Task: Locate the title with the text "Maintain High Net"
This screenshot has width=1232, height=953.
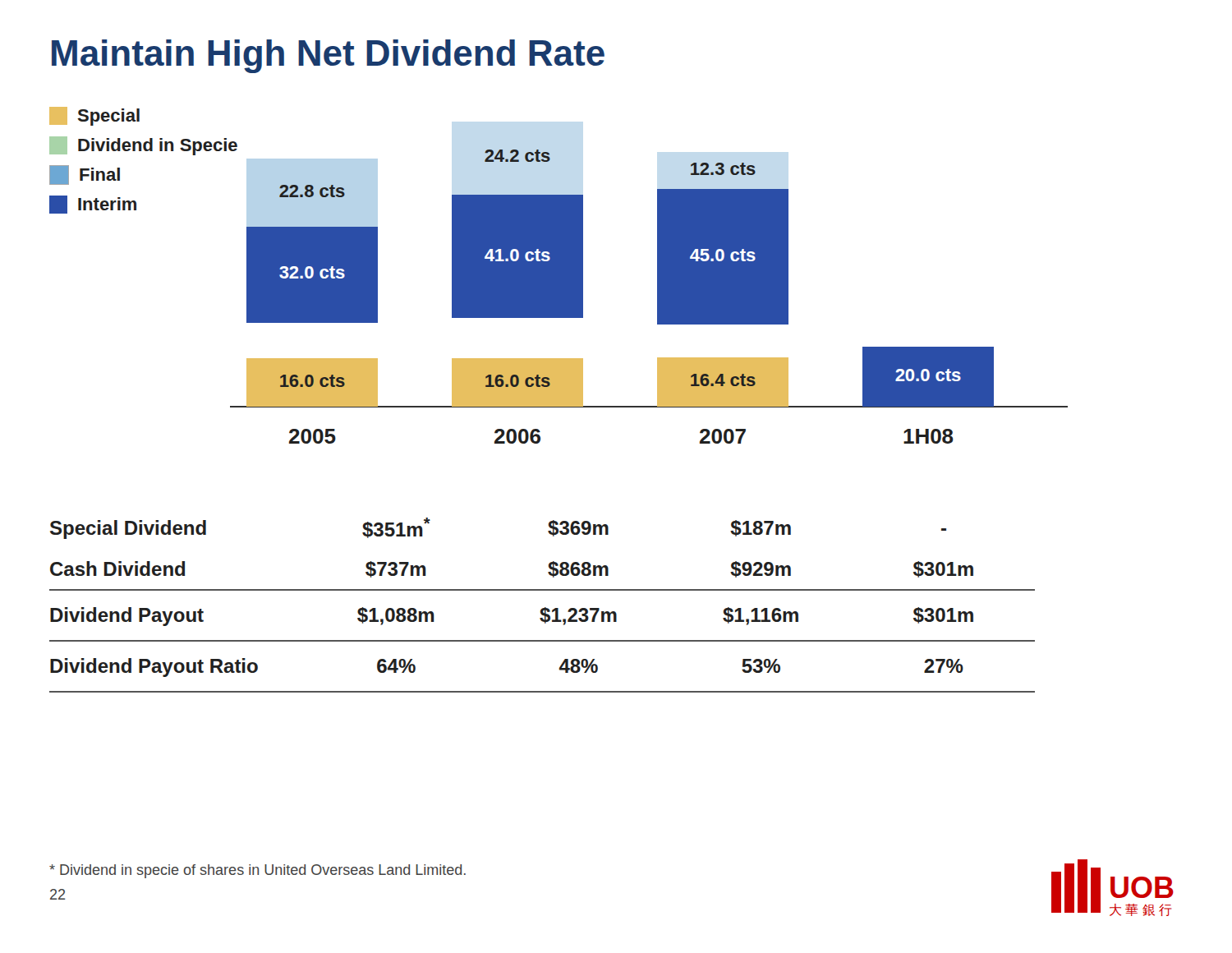Action: click(x=327, y=53)
